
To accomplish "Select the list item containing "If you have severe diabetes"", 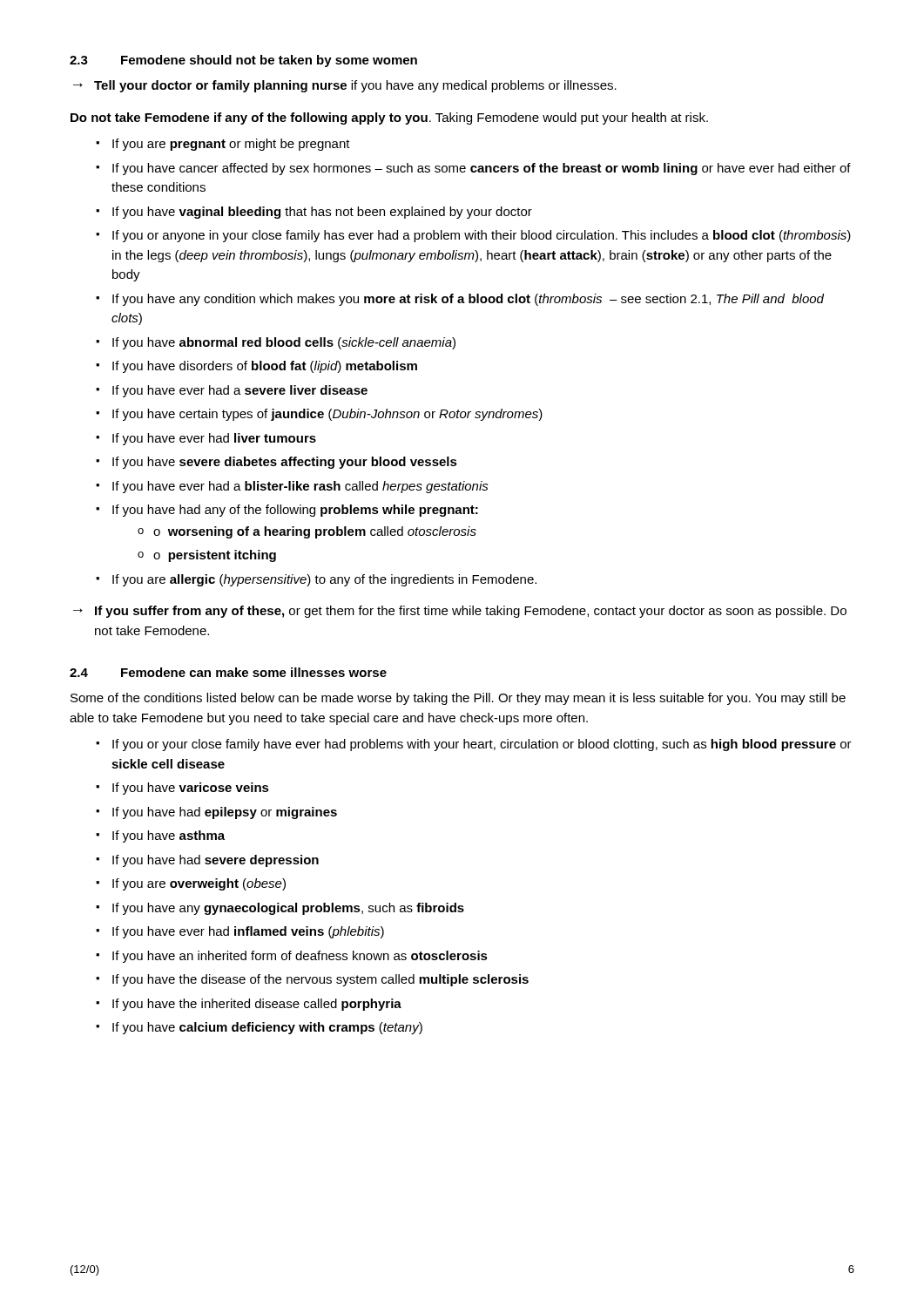I will (x=277, y=463).
